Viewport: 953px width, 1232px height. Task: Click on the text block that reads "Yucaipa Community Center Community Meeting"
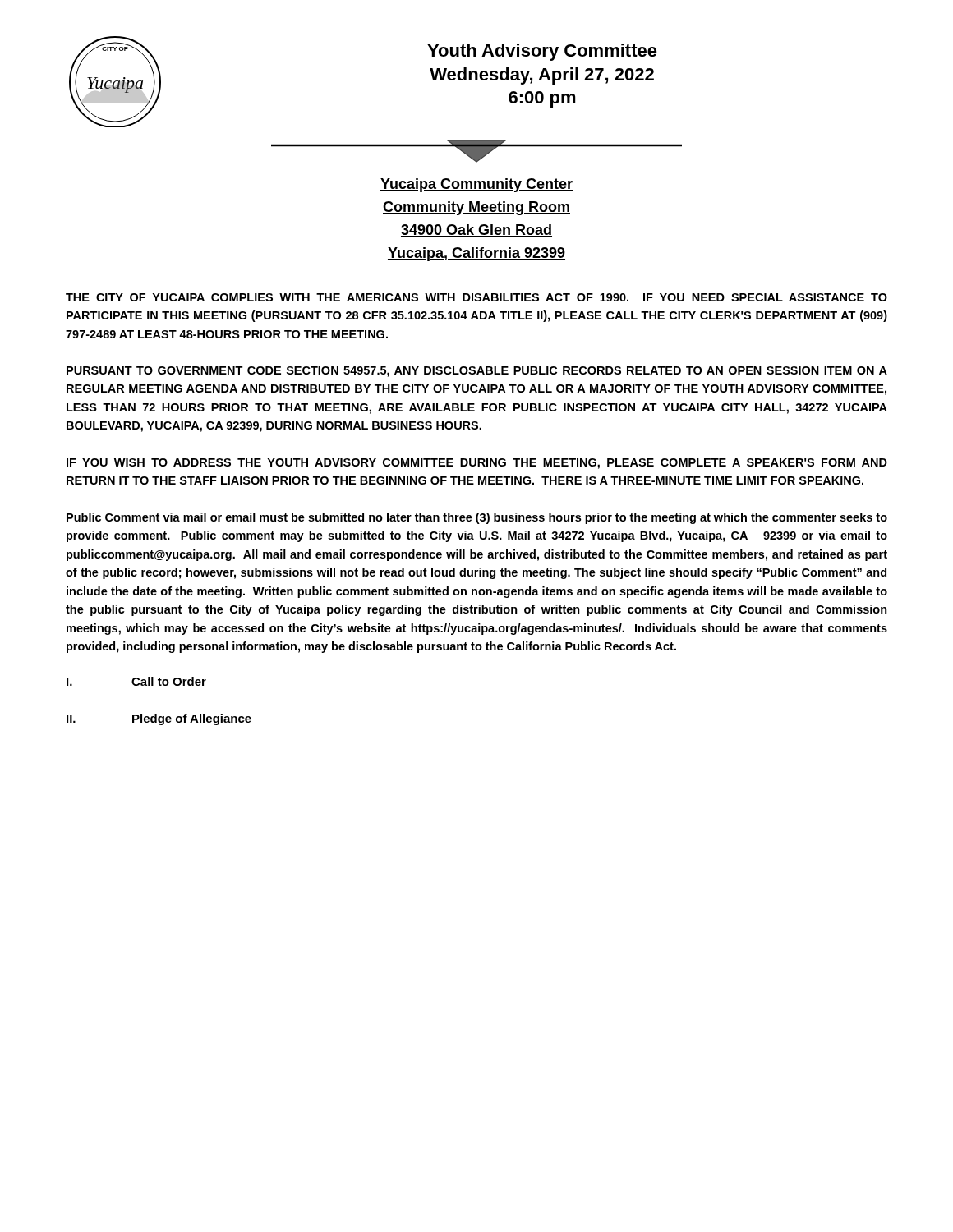(476, 219)
